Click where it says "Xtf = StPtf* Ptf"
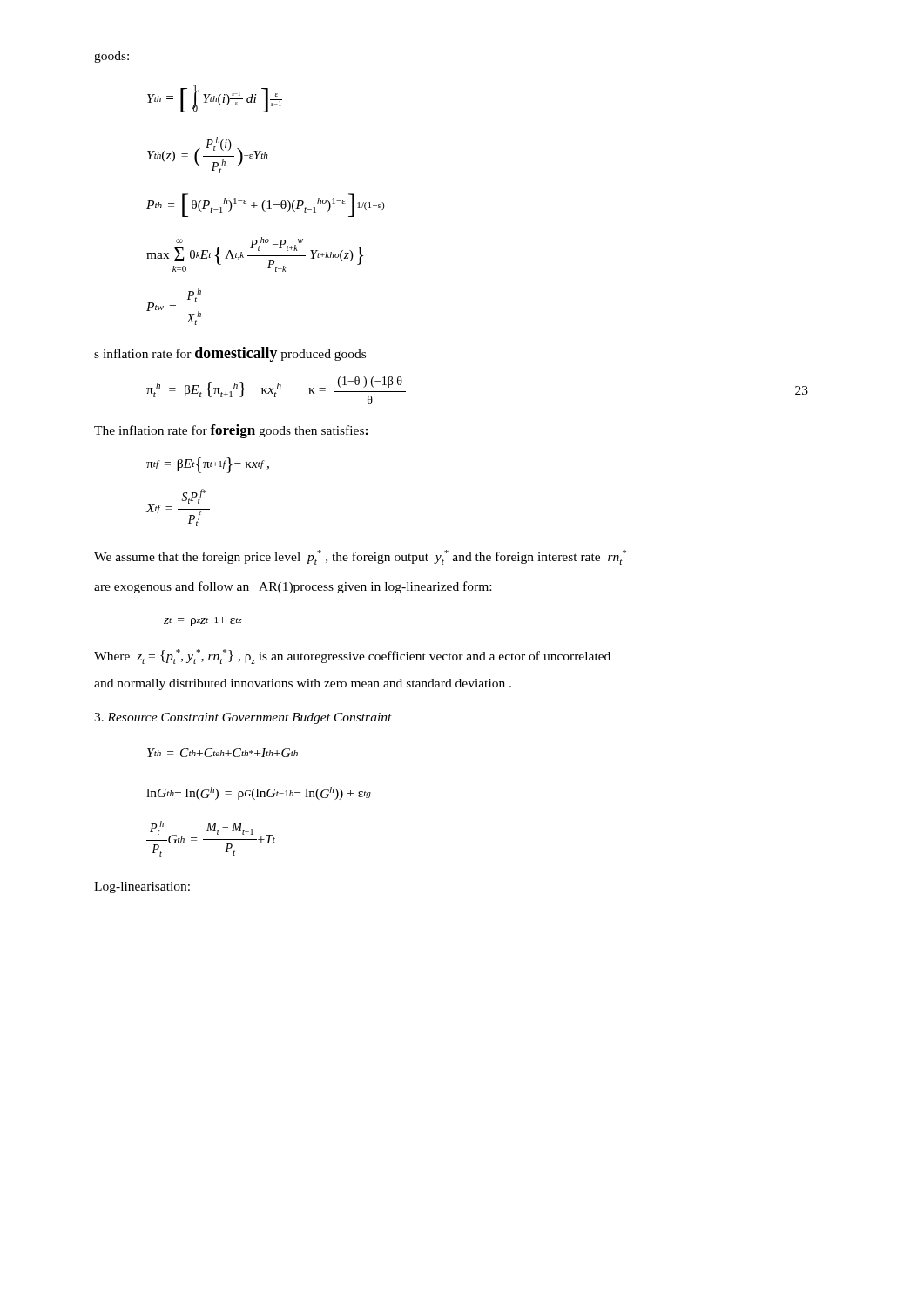 pos(178,508)
